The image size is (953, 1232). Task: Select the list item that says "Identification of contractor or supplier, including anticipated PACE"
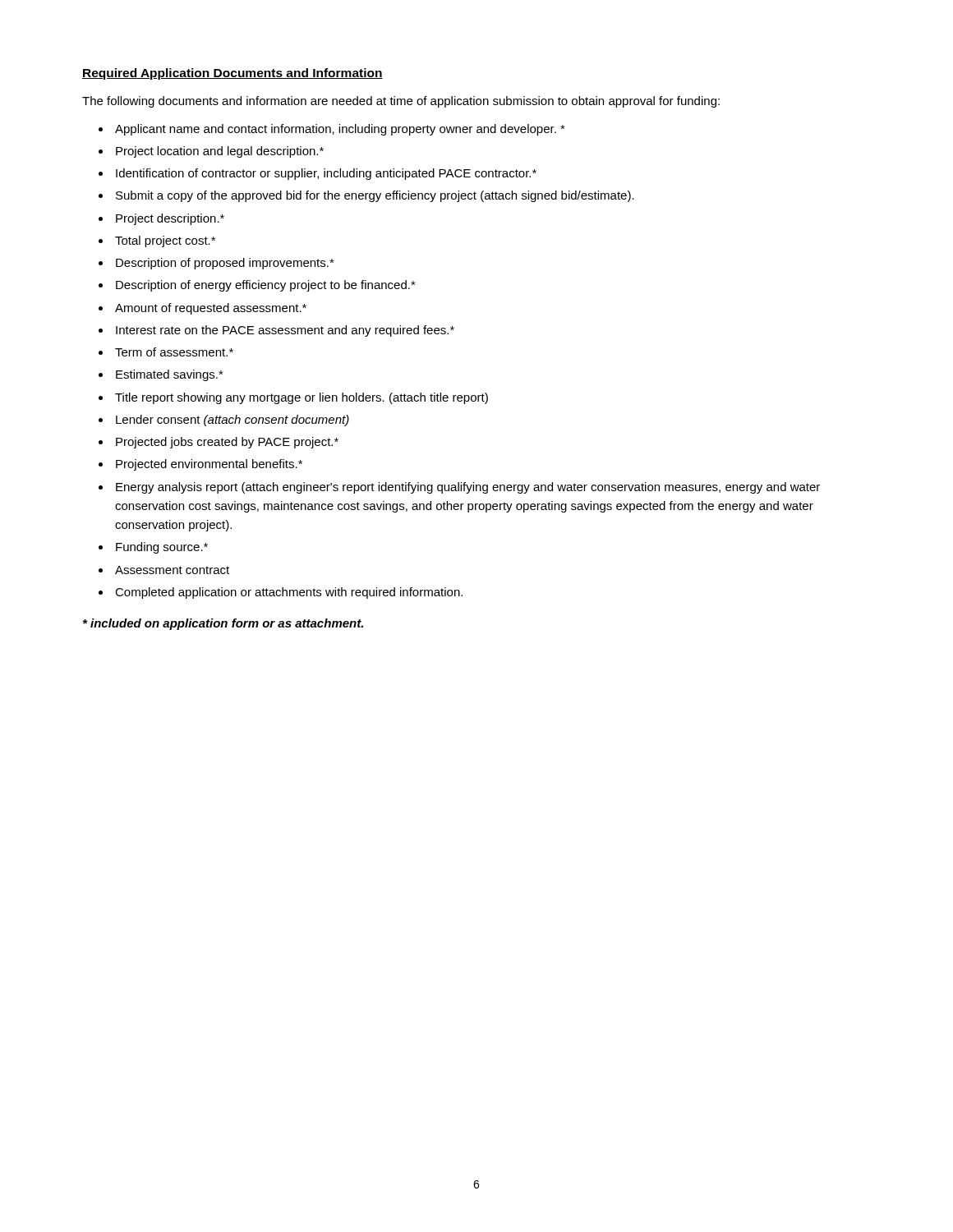click(x=491, y=173)
